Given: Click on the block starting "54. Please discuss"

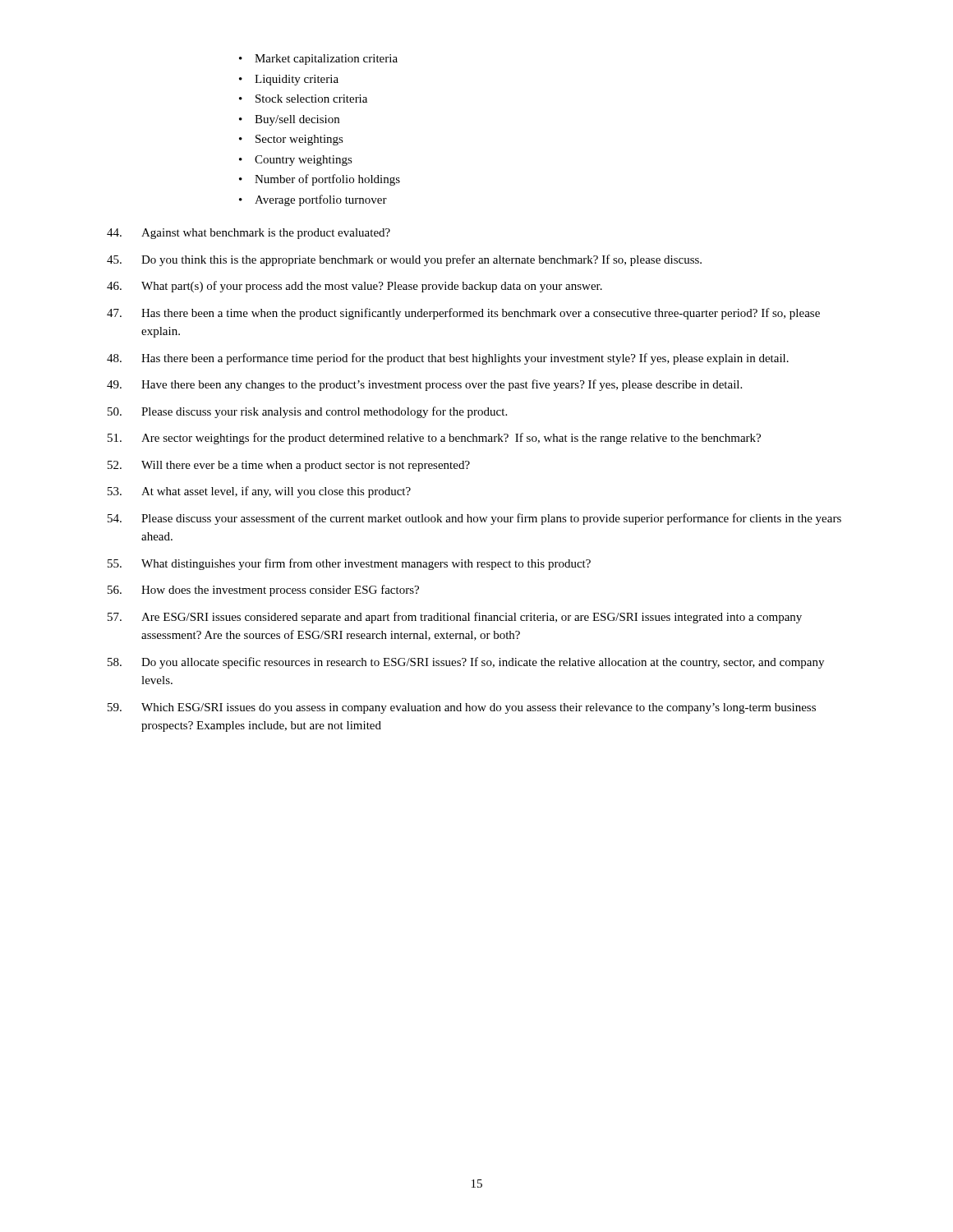Looking at the screenshot, I should 476,527.
